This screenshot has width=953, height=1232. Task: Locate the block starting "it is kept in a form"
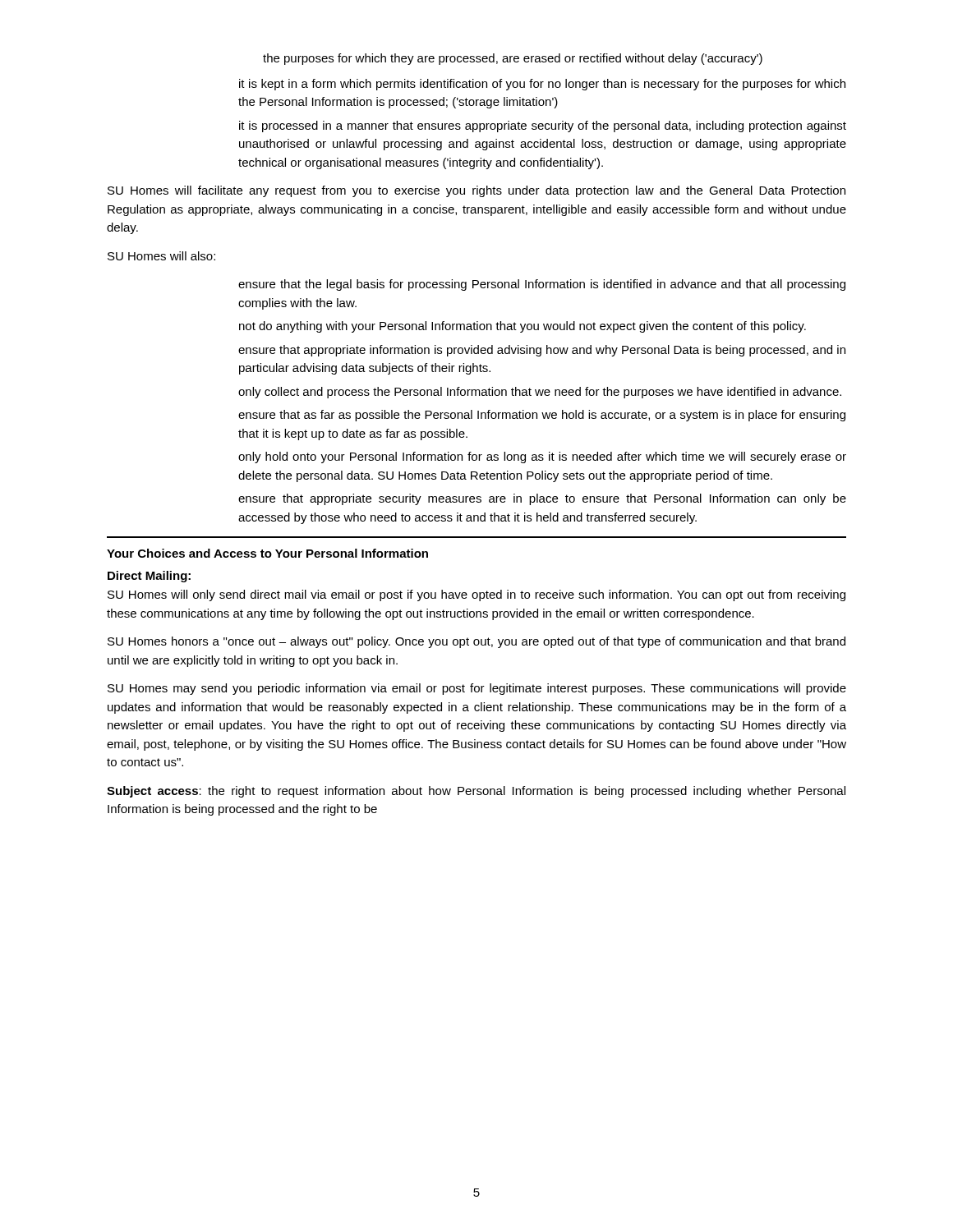click(x=542, y=92)
